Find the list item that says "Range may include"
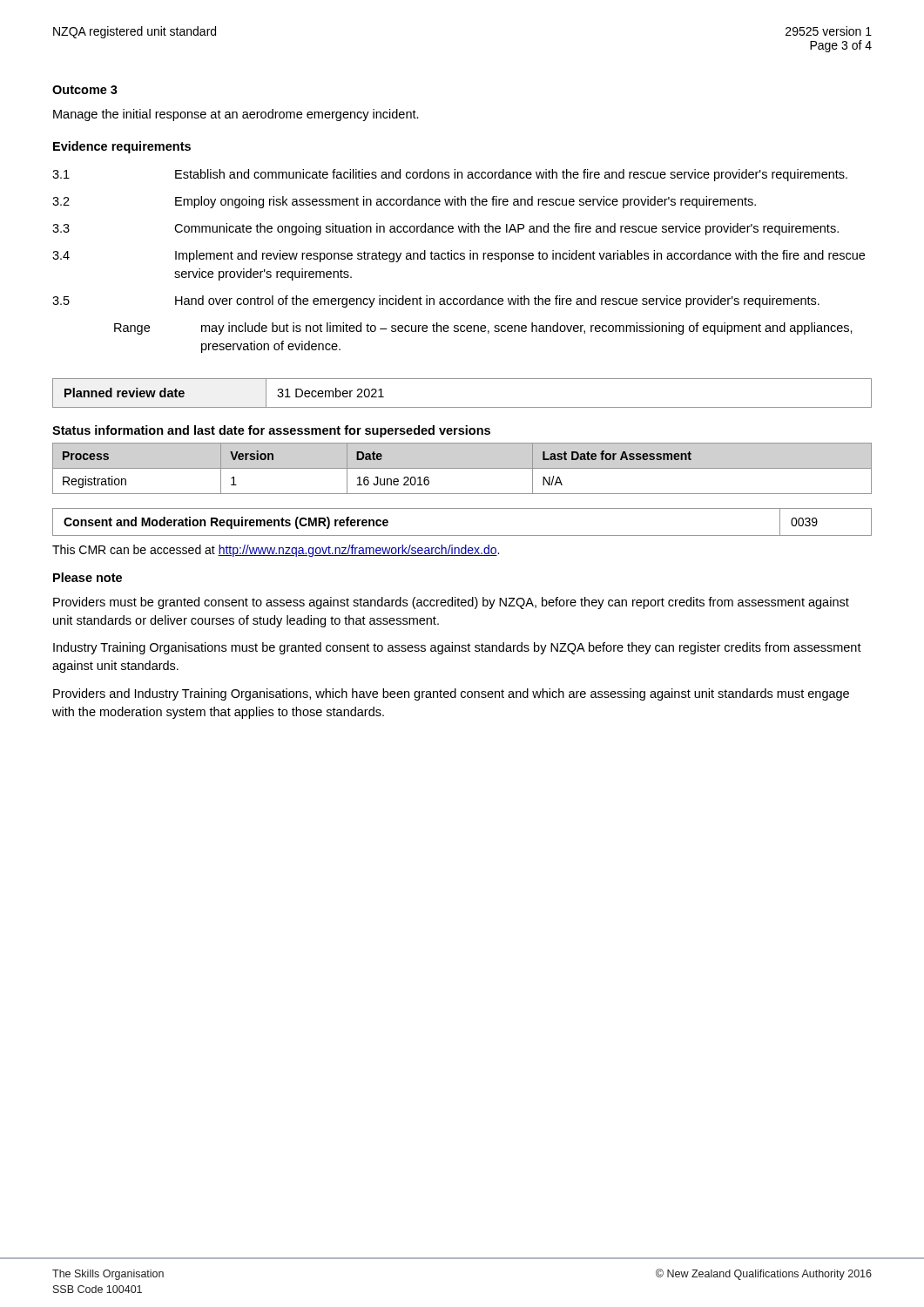This screenshot has height=1307, width=924. pos(462,338)
